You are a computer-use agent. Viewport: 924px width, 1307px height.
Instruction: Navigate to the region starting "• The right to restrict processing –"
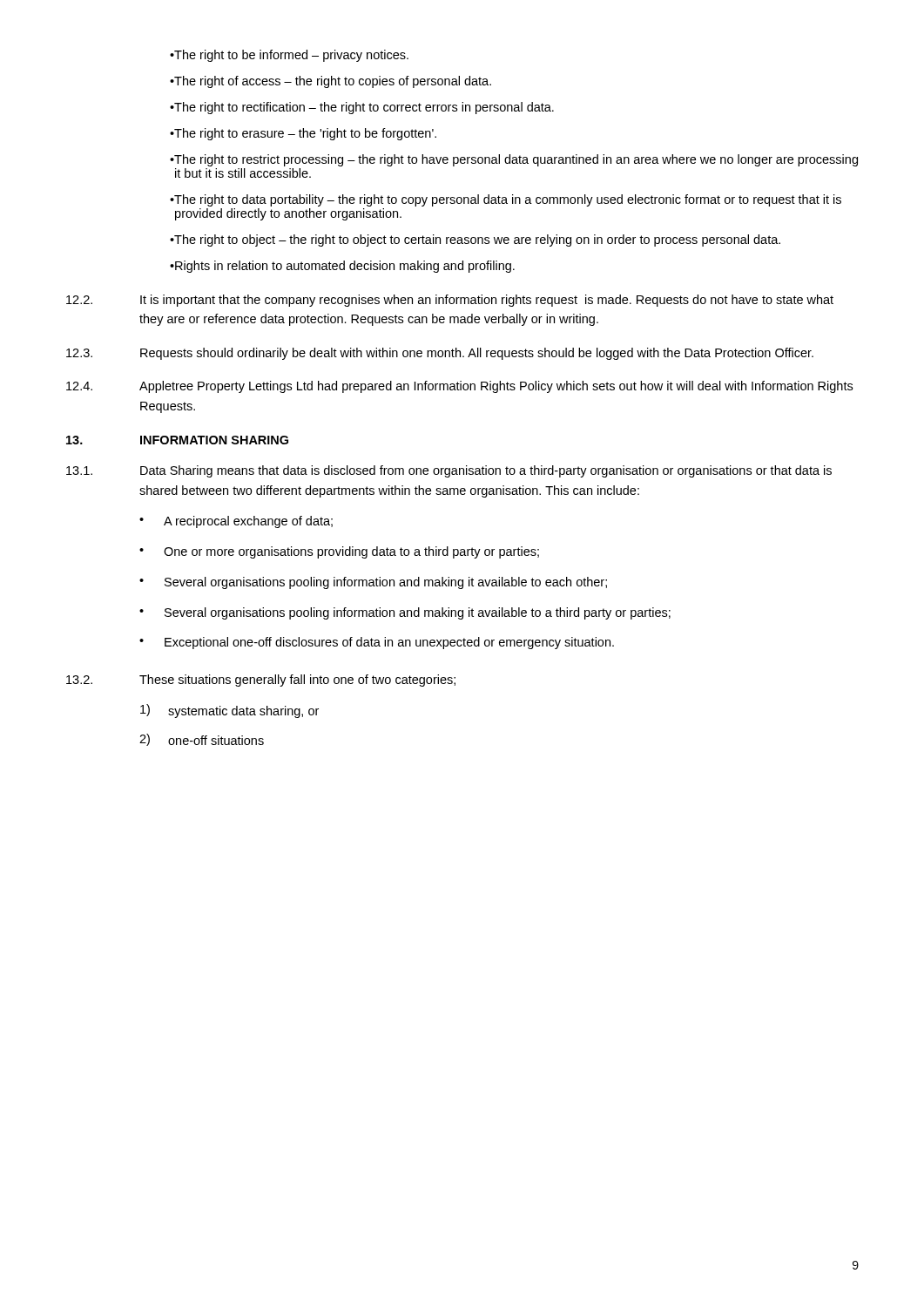pos(514,166)
